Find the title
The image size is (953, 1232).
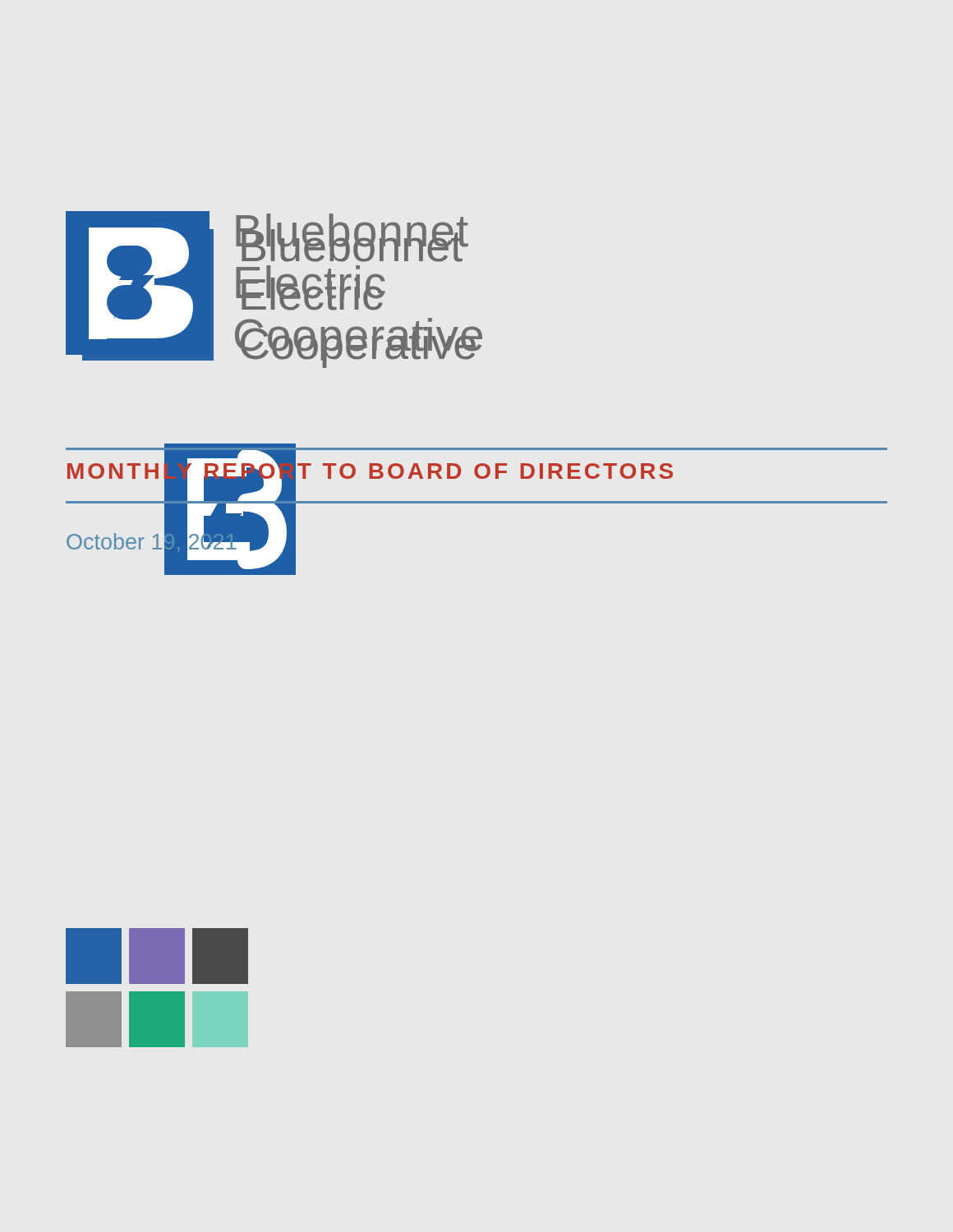371,471
